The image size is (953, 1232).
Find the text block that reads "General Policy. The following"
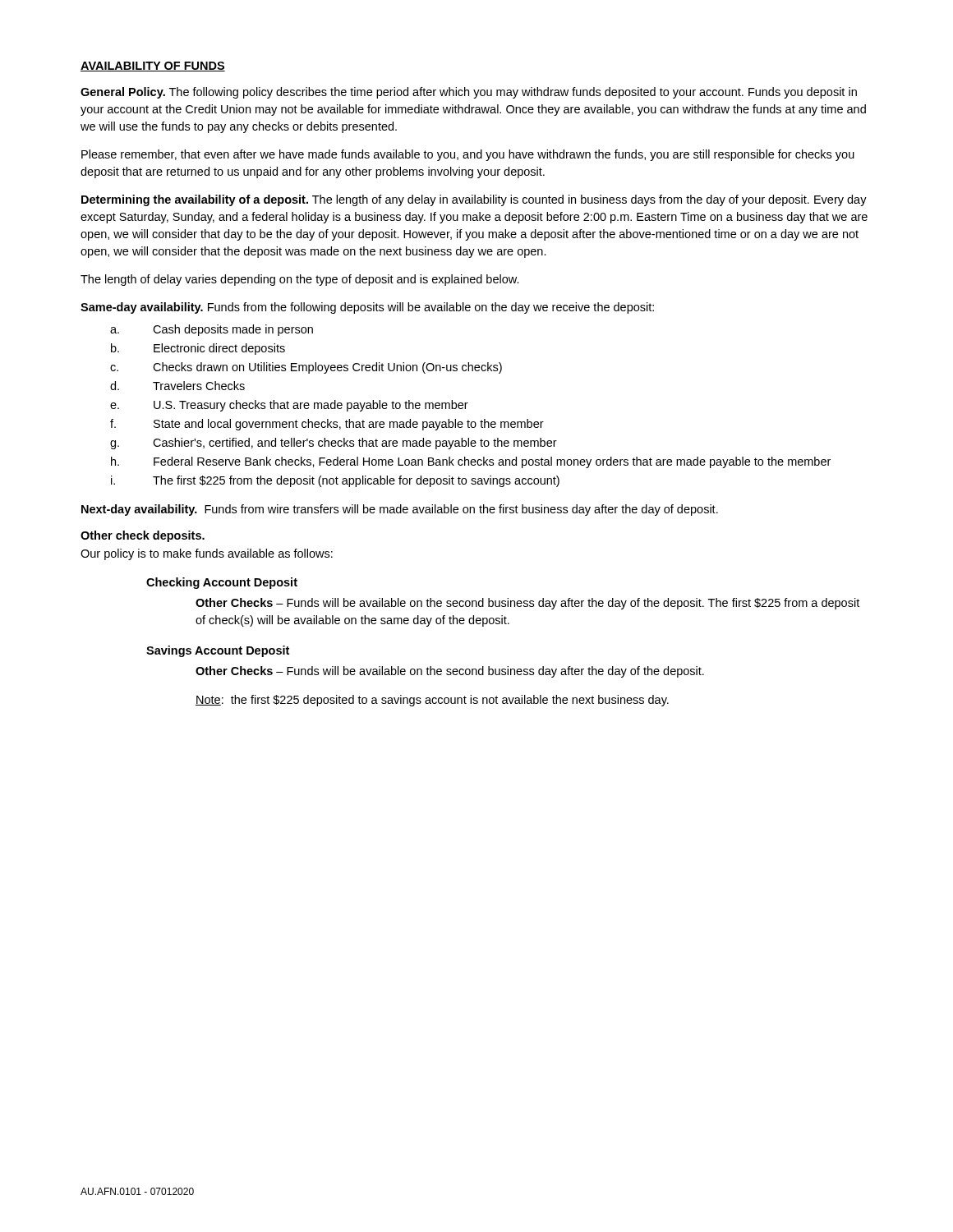tap(473, 109)
